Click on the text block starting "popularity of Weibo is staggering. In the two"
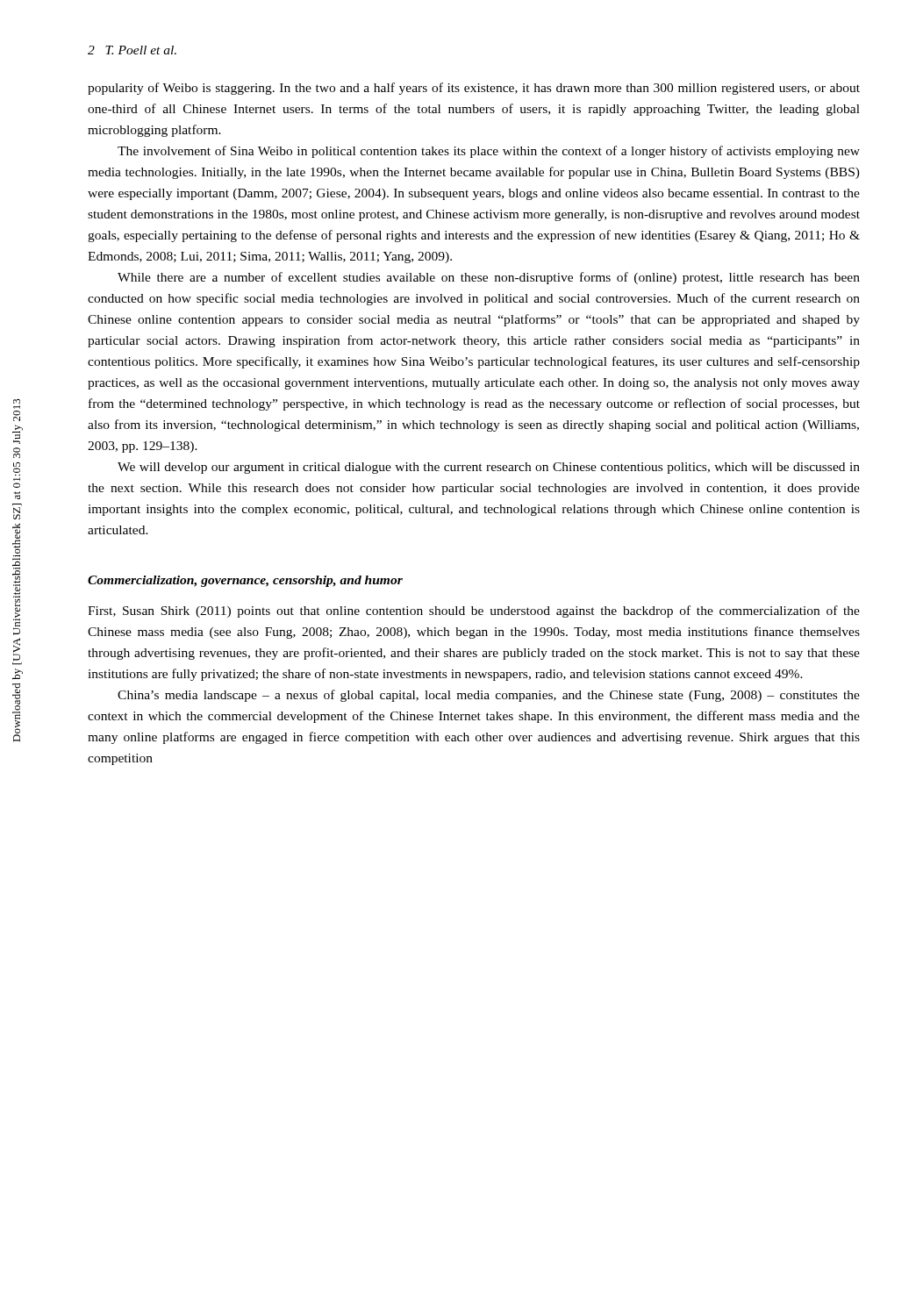923x1316 pixels. point(474,109)
